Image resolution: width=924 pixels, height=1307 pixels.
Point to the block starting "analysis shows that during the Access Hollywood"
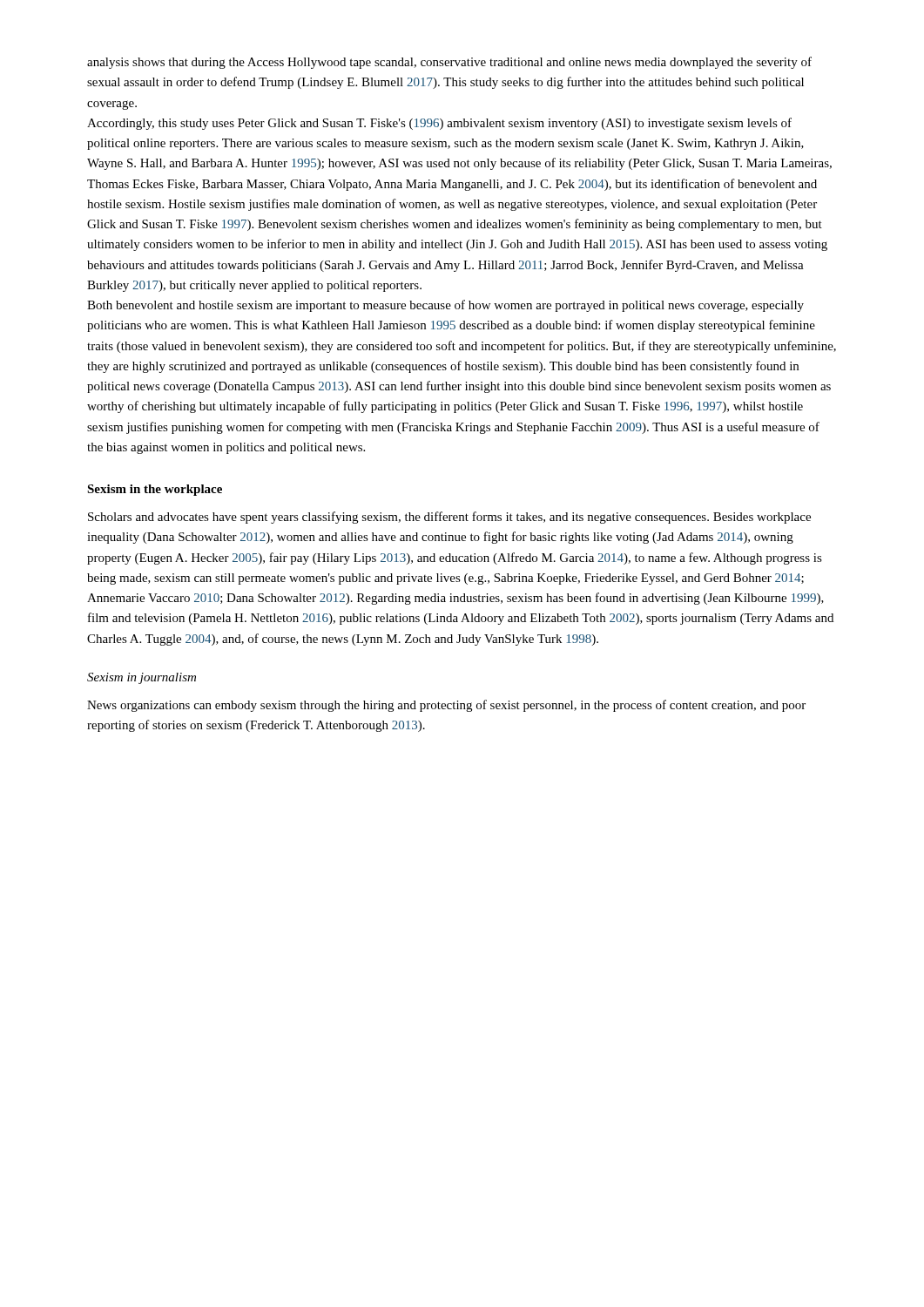pyautogui.click(x=462, y=255)
